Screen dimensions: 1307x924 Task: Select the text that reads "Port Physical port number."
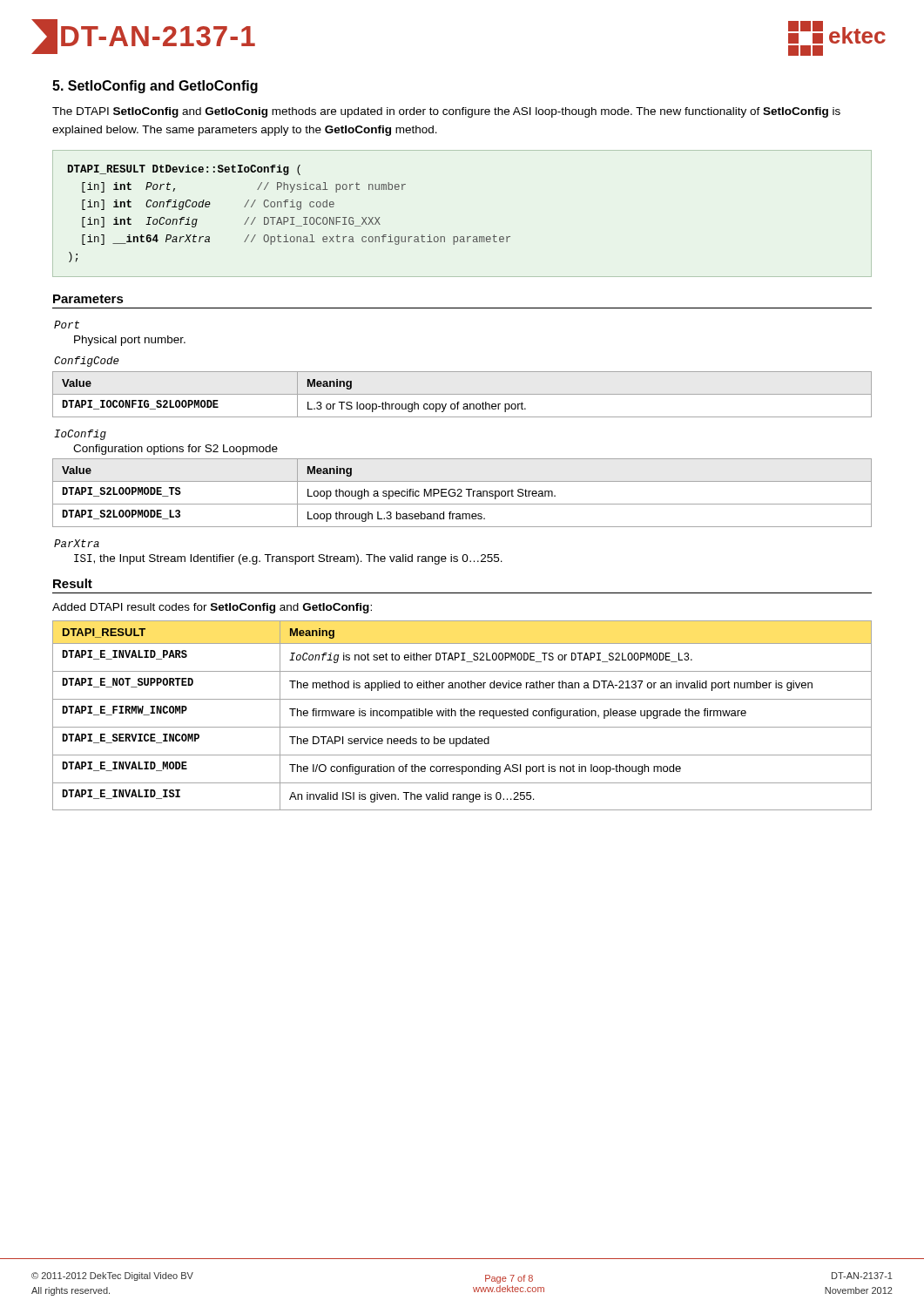pos(119,333)
